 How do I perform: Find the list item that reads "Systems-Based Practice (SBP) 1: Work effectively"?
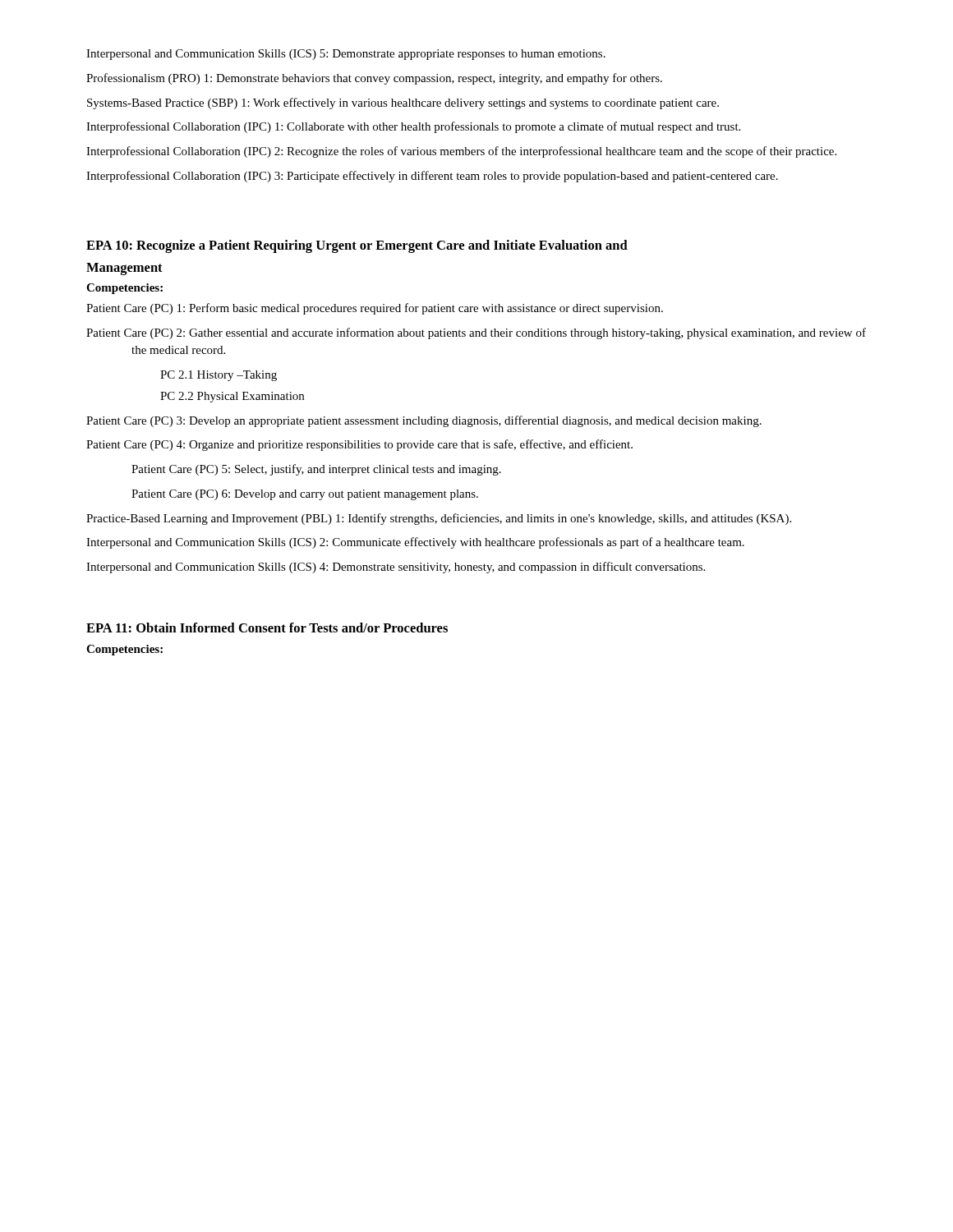pyautogui.click(x=403, y=102)
